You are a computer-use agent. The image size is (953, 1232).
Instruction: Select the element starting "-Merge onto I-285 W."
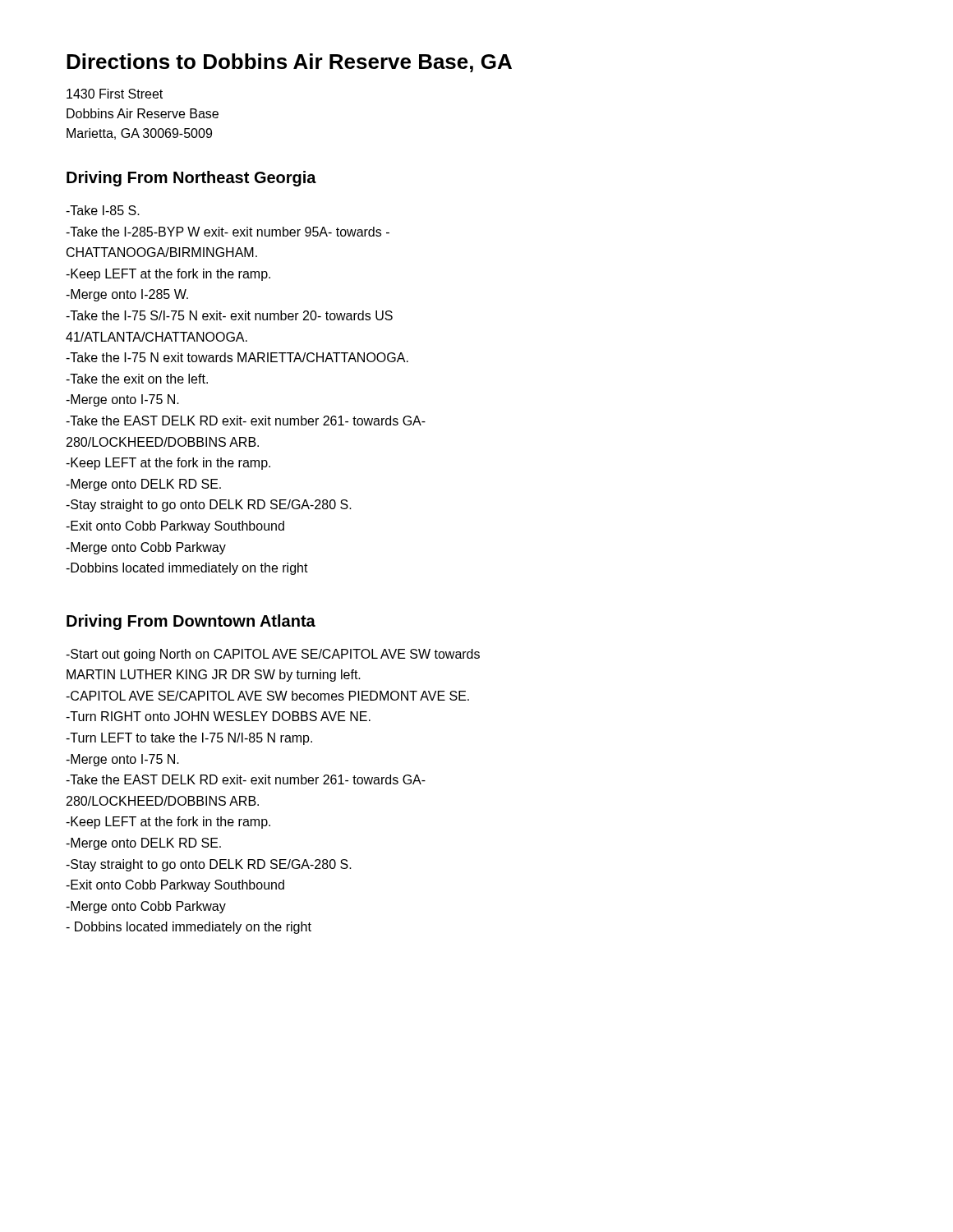(127, 295)
